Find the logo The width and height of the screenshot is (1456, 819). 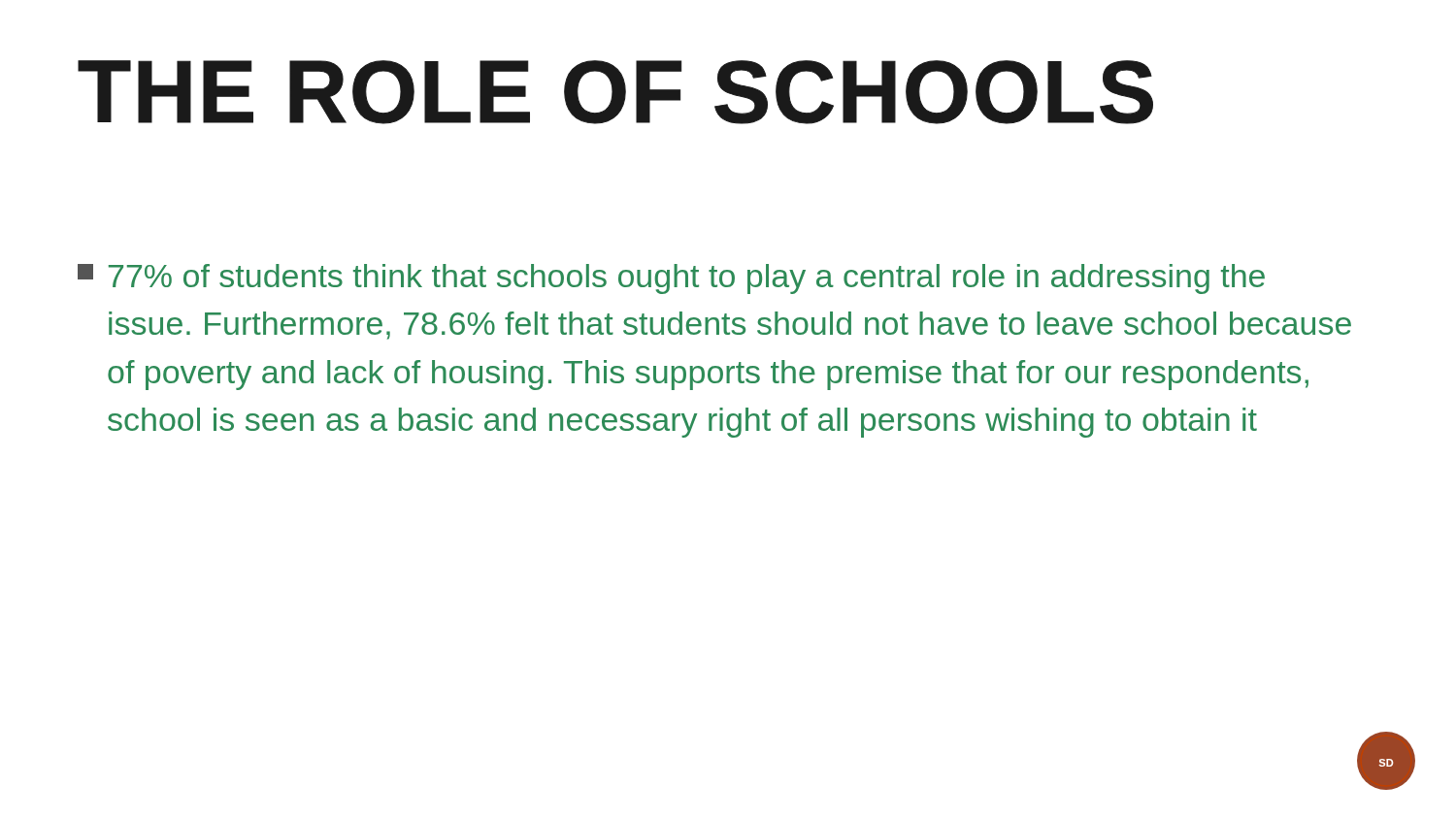pyautogui.click(x=1386, y=761)
